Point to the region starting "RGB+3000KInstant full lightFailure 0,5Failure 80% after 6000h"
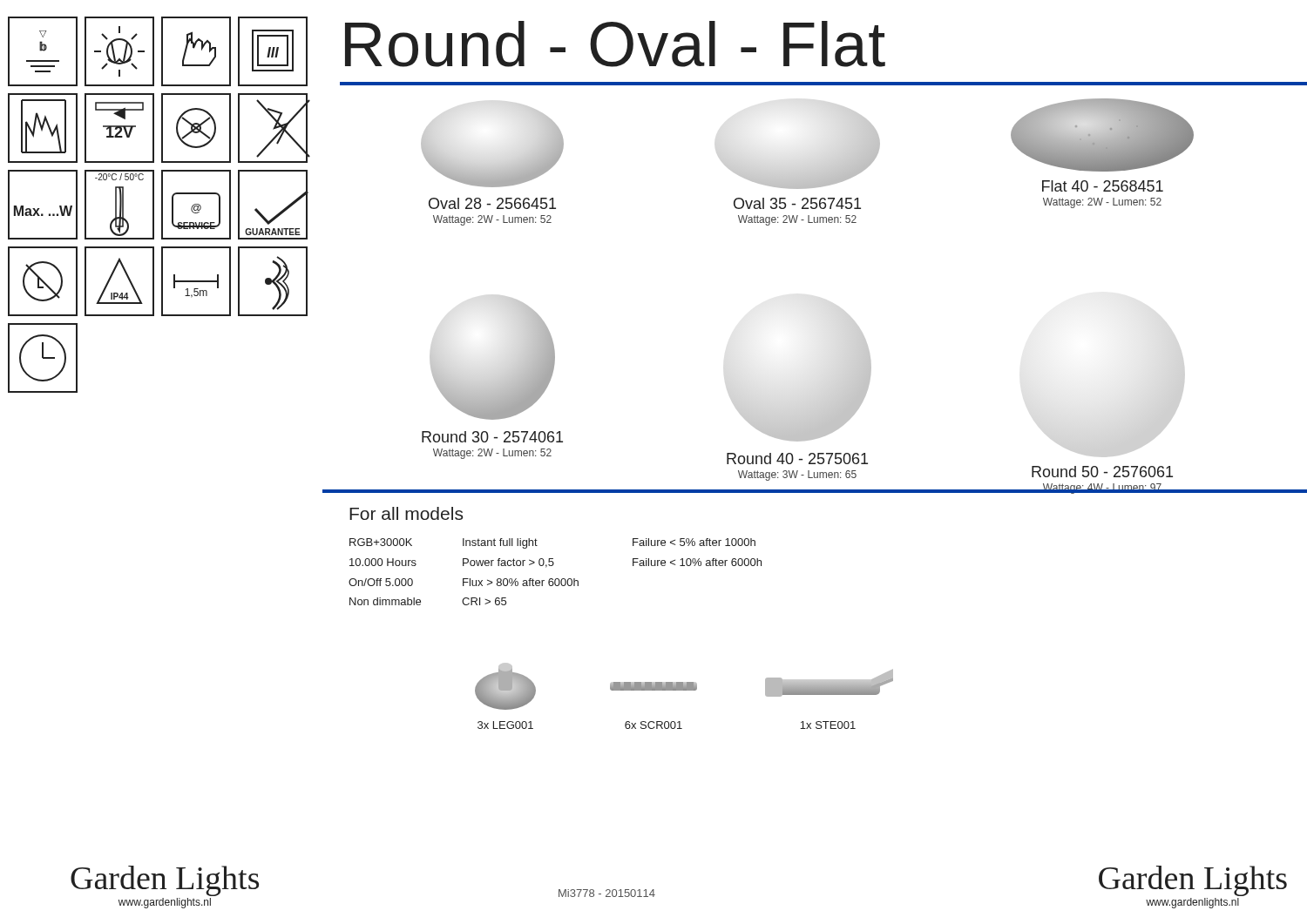This screenshot has width=1307, height=924. (582, 573)
